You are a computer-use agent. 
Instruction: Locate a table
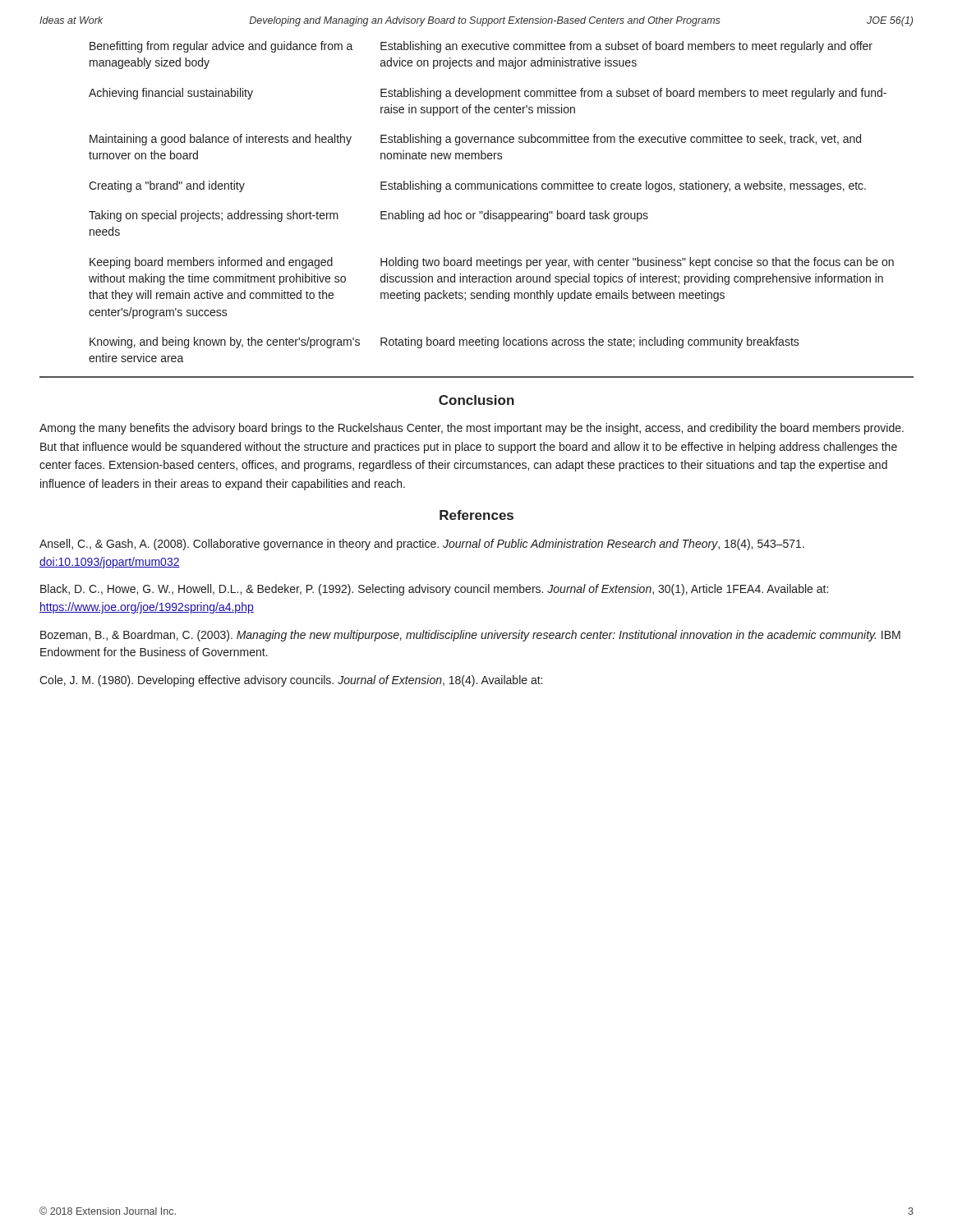(476, 206)
